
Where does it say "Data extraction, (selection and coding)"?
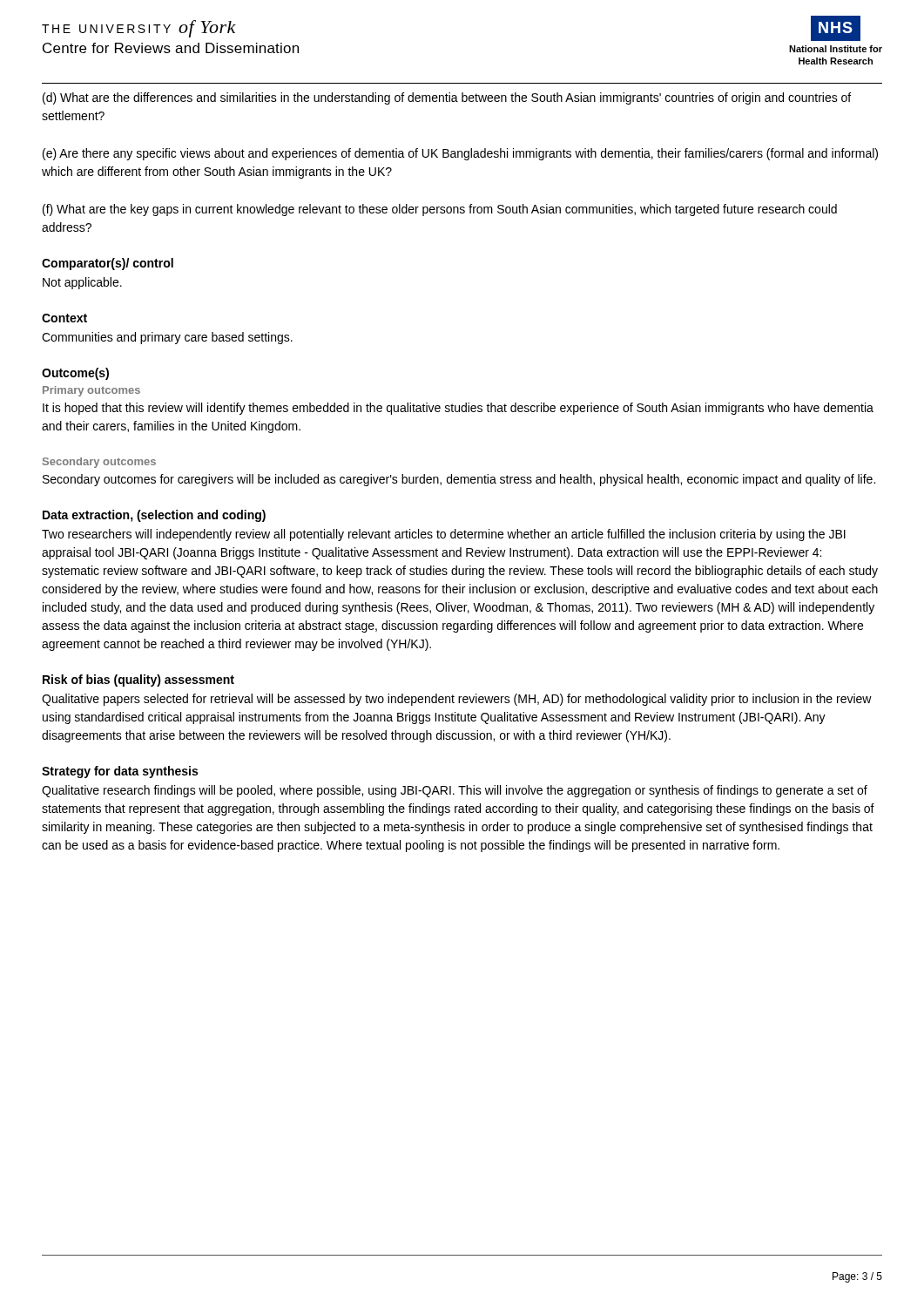coord(154,515)
